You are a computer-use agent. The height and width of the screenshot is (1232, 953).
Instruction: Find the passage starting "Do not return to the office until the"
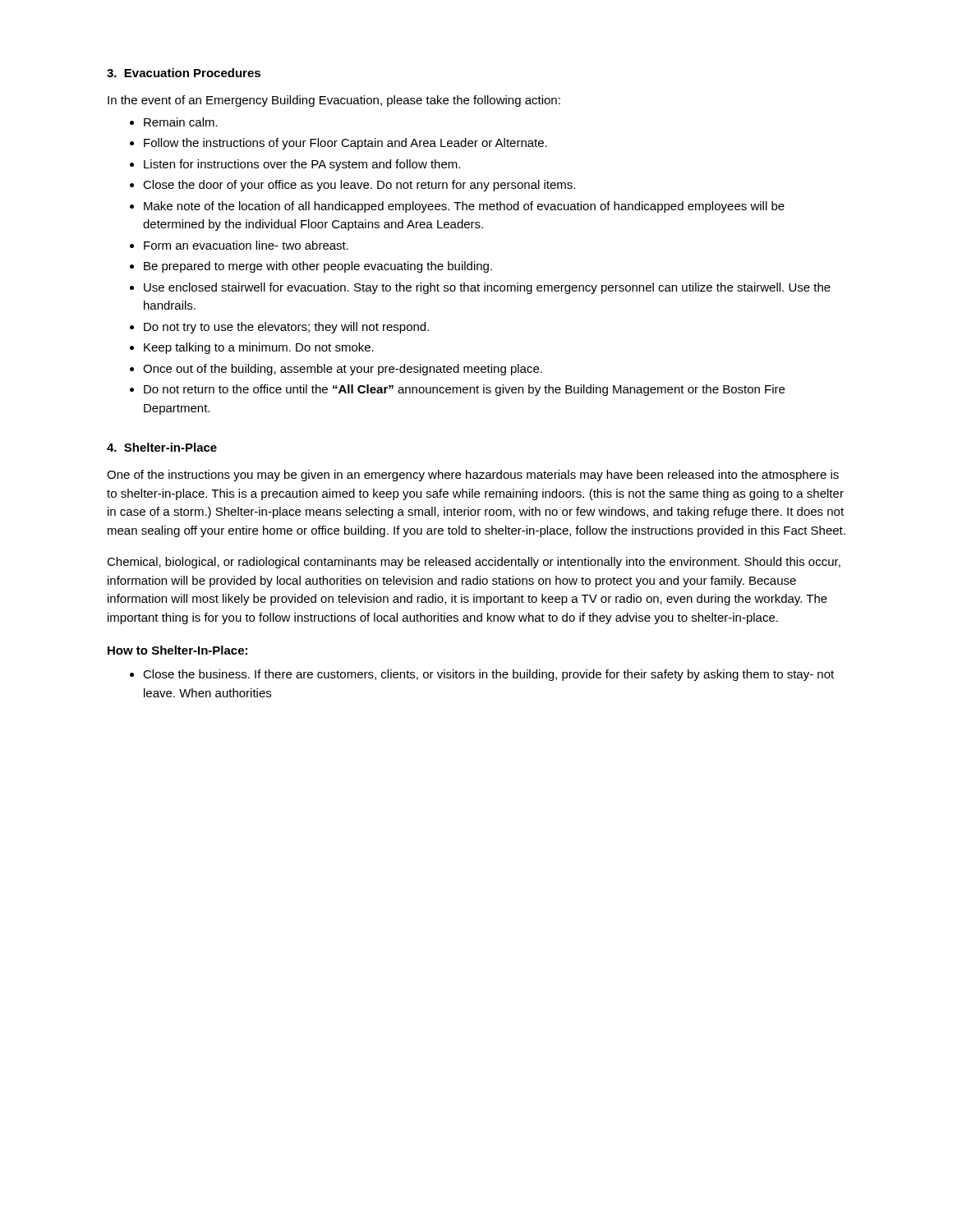click(x=464, y=398)
